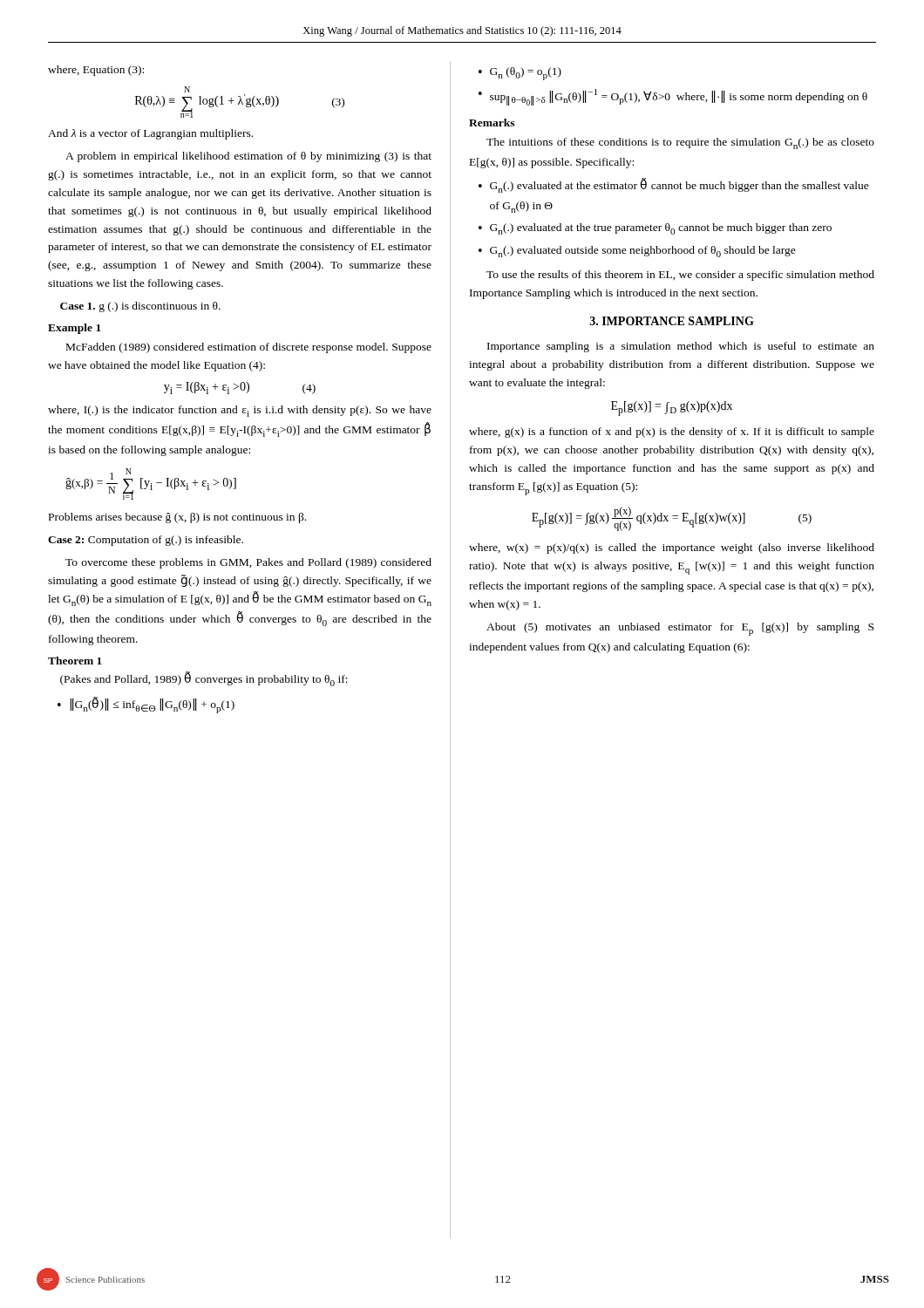Find the region starting "Ep[g(x)] = ∫"
This screenshot has height=1308, width=924.
tap(672, 408)
